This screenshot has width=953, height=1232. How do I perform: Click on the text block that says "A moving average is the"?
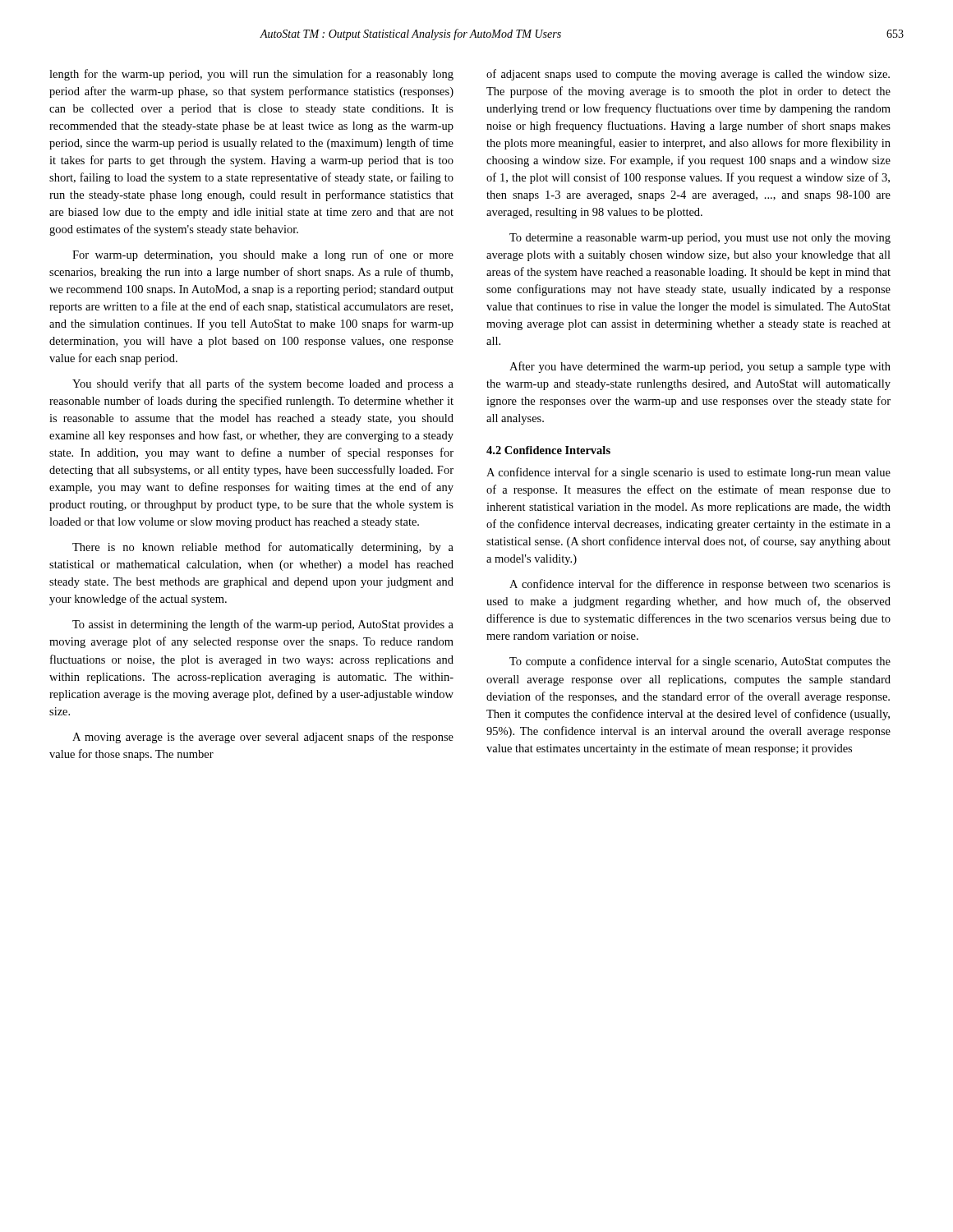(x=251, y=745)
